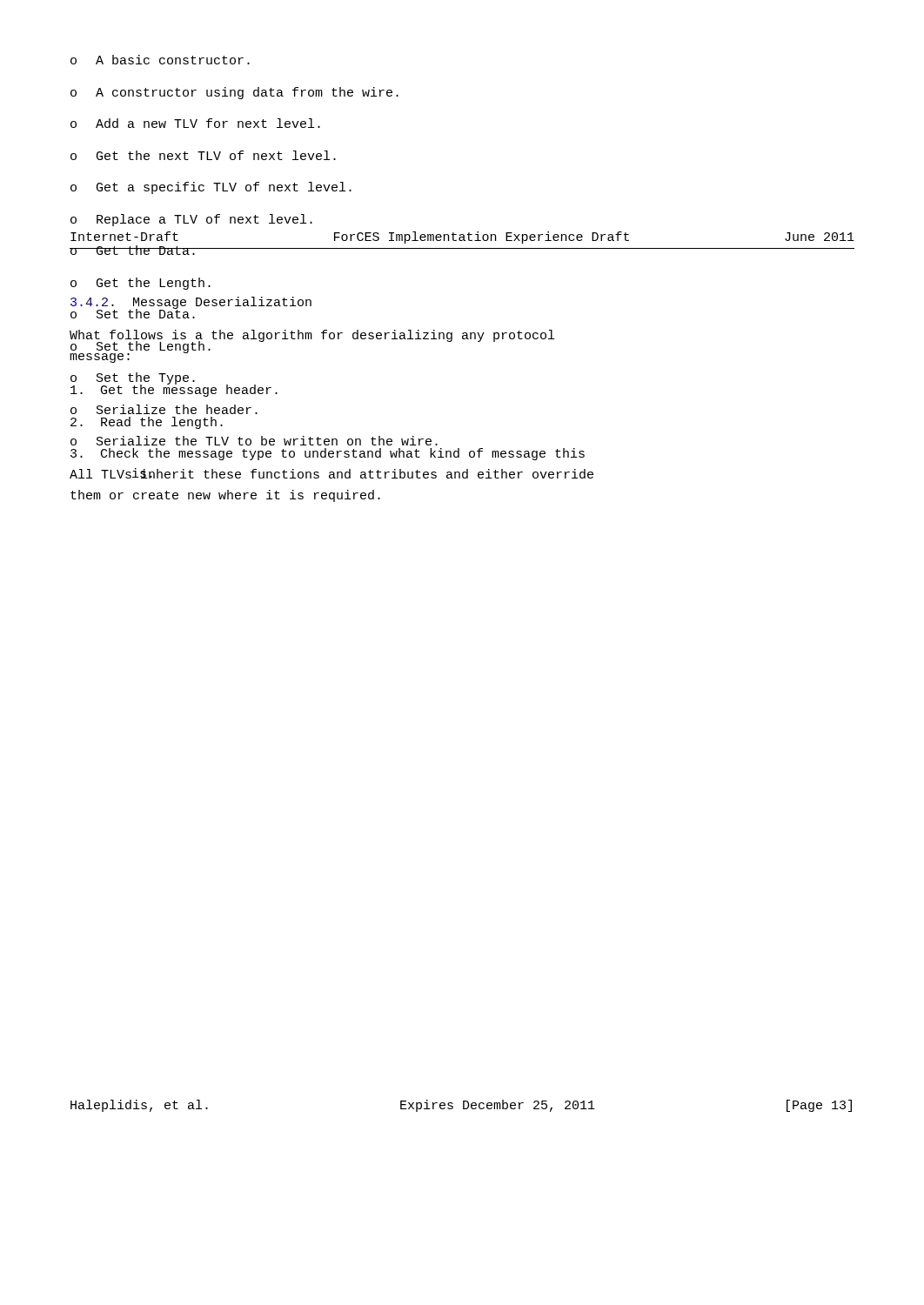Locate the text "o Set the Data."
This screenshot has width=924, height=1305.
[x=134, y=316]
